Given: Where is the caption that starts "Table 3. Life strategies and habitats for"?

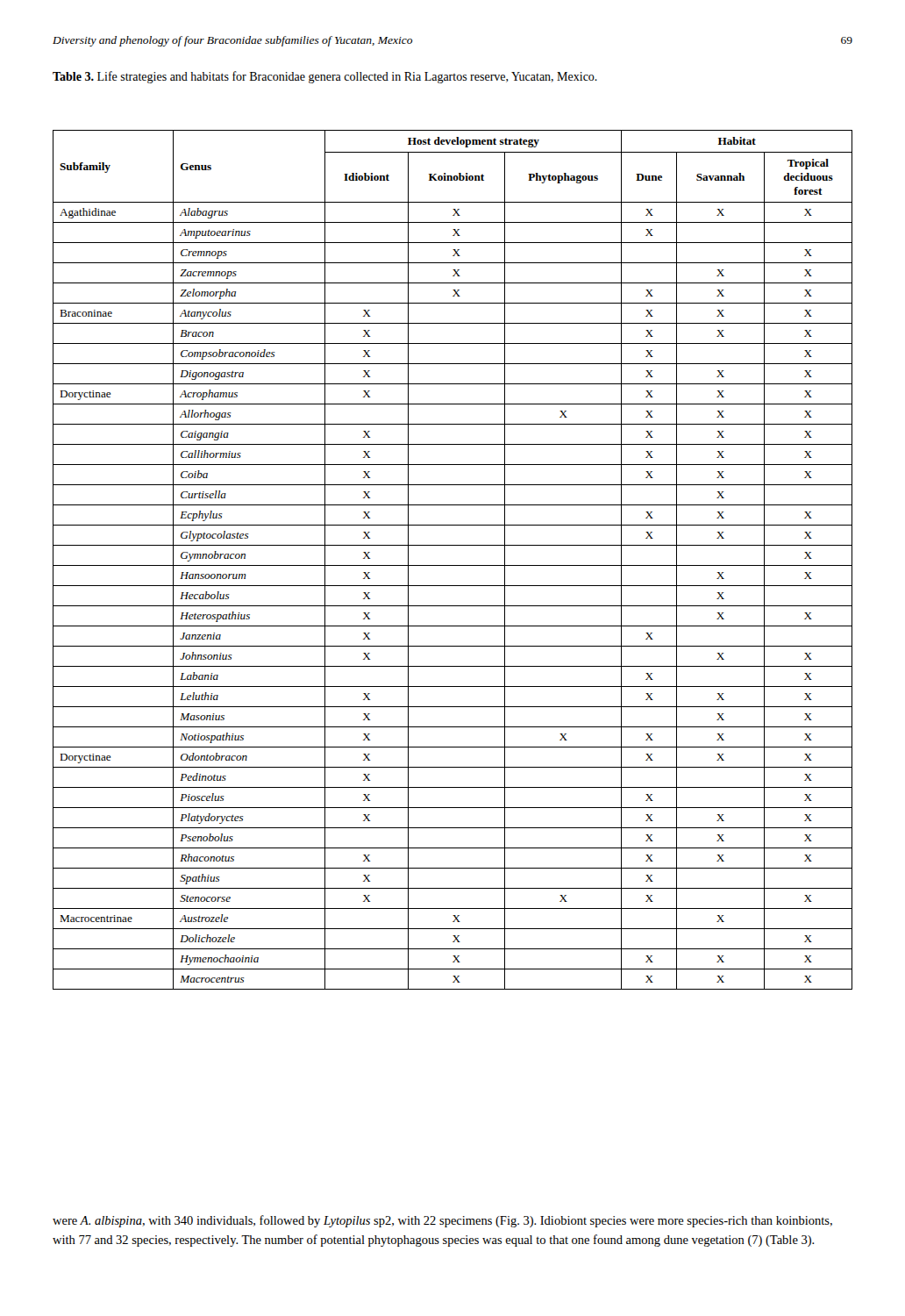Looking at the screenshot, I should click(x=325, y=77).
